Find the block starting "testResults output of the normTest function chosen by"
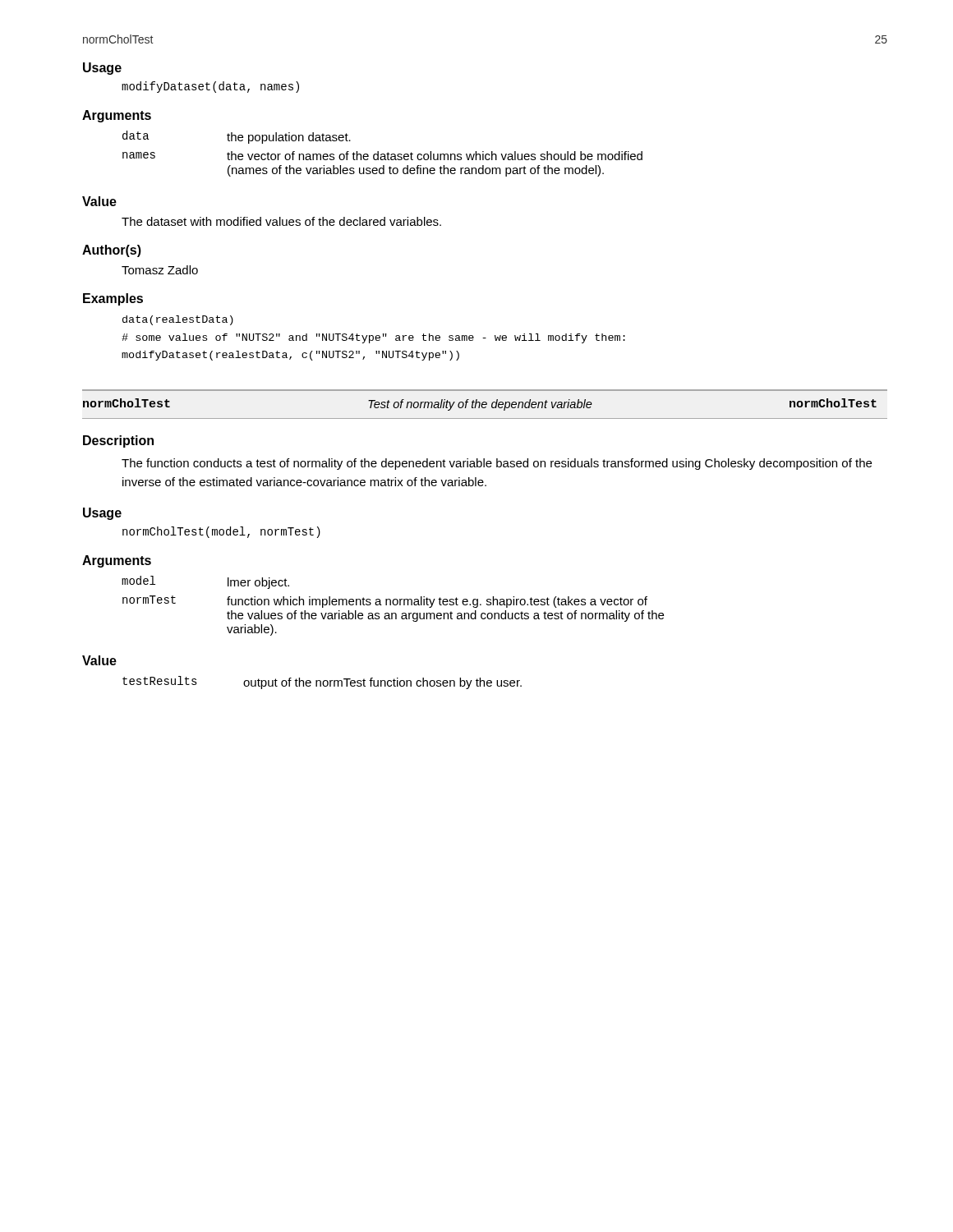 [485, 683]
